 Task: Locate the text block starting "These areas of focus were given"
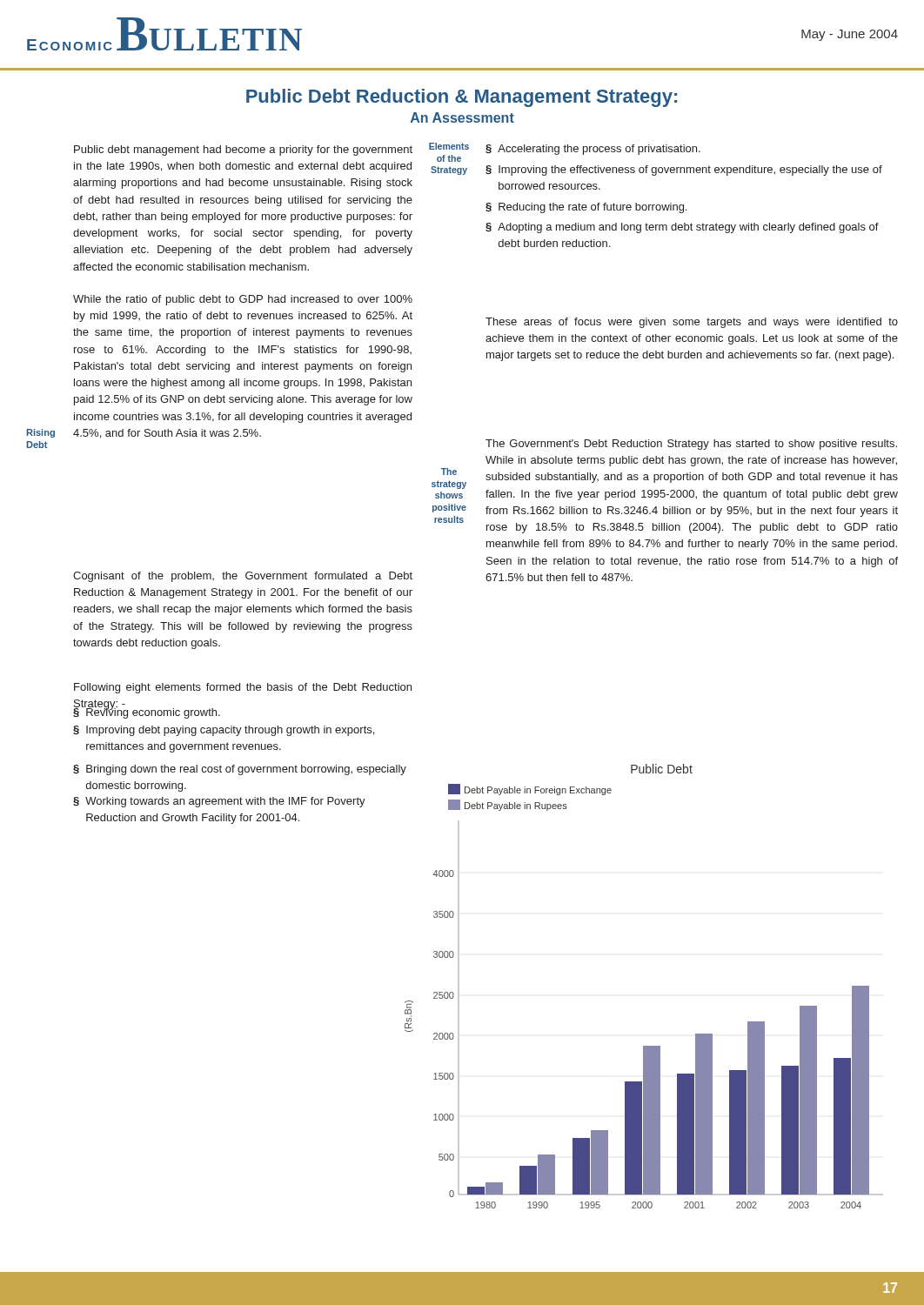(692, 338)
